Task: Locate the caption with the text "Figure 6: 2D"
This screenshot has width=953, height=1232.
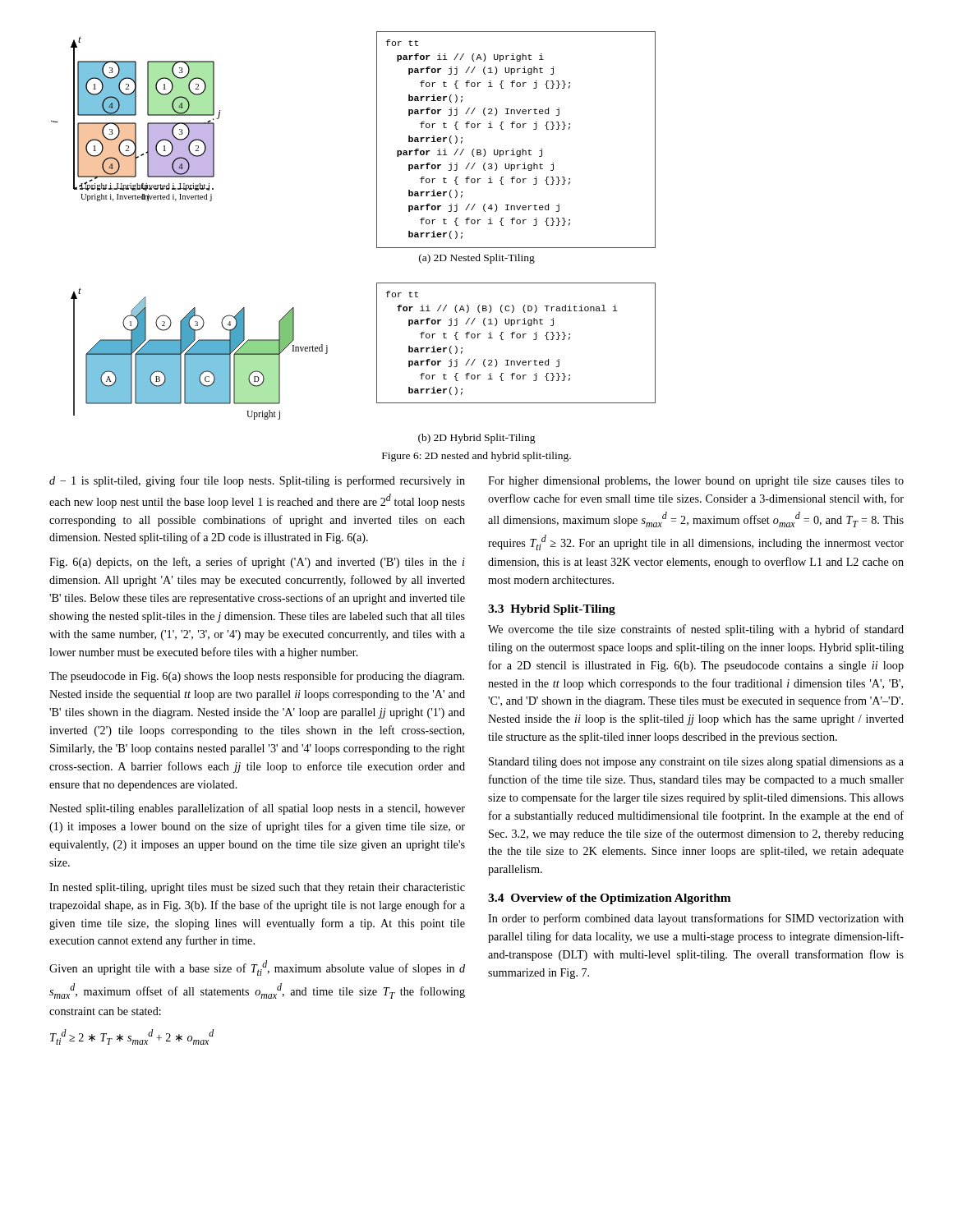Action: [476, 455]
